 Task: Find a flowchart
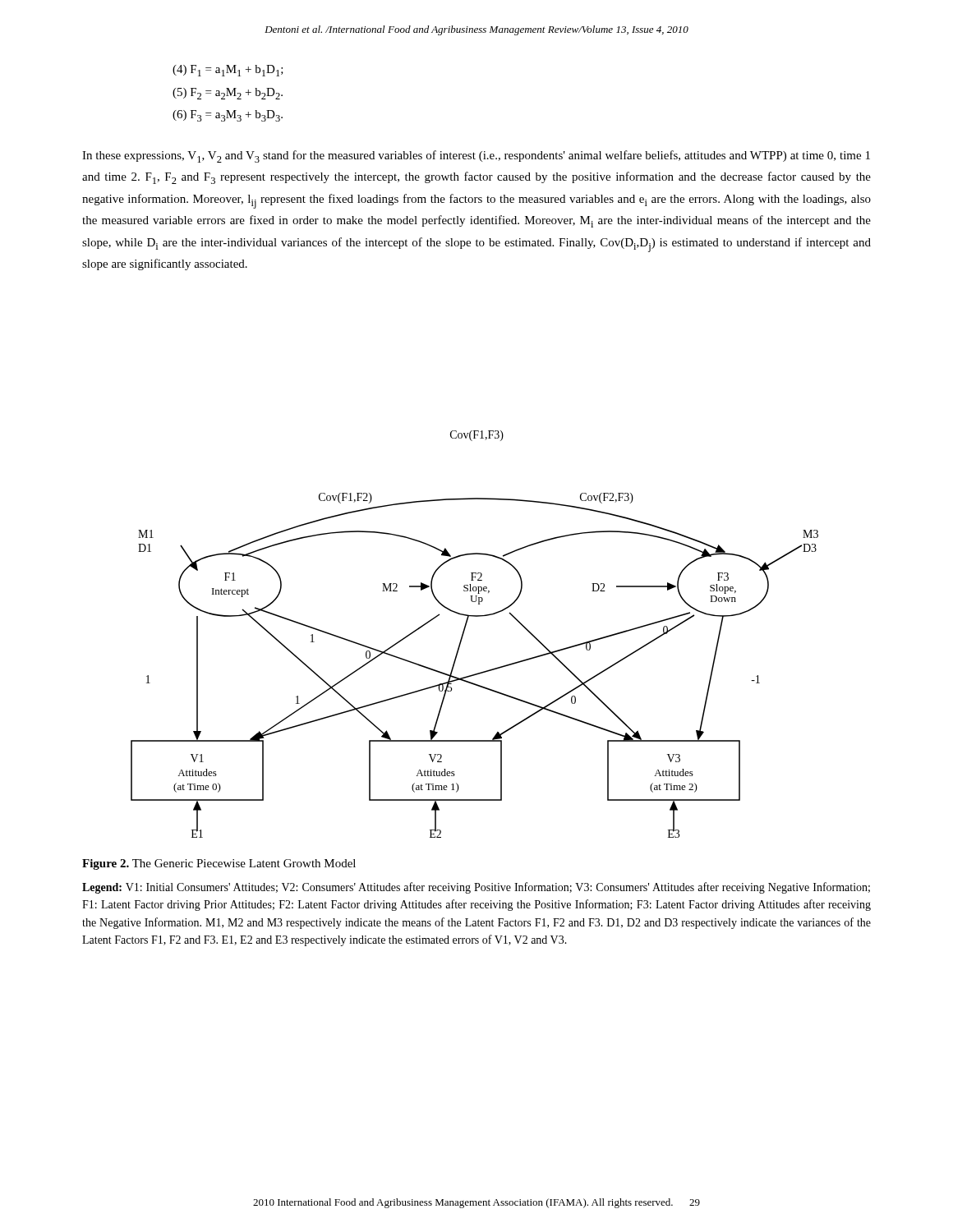(476, 626)
